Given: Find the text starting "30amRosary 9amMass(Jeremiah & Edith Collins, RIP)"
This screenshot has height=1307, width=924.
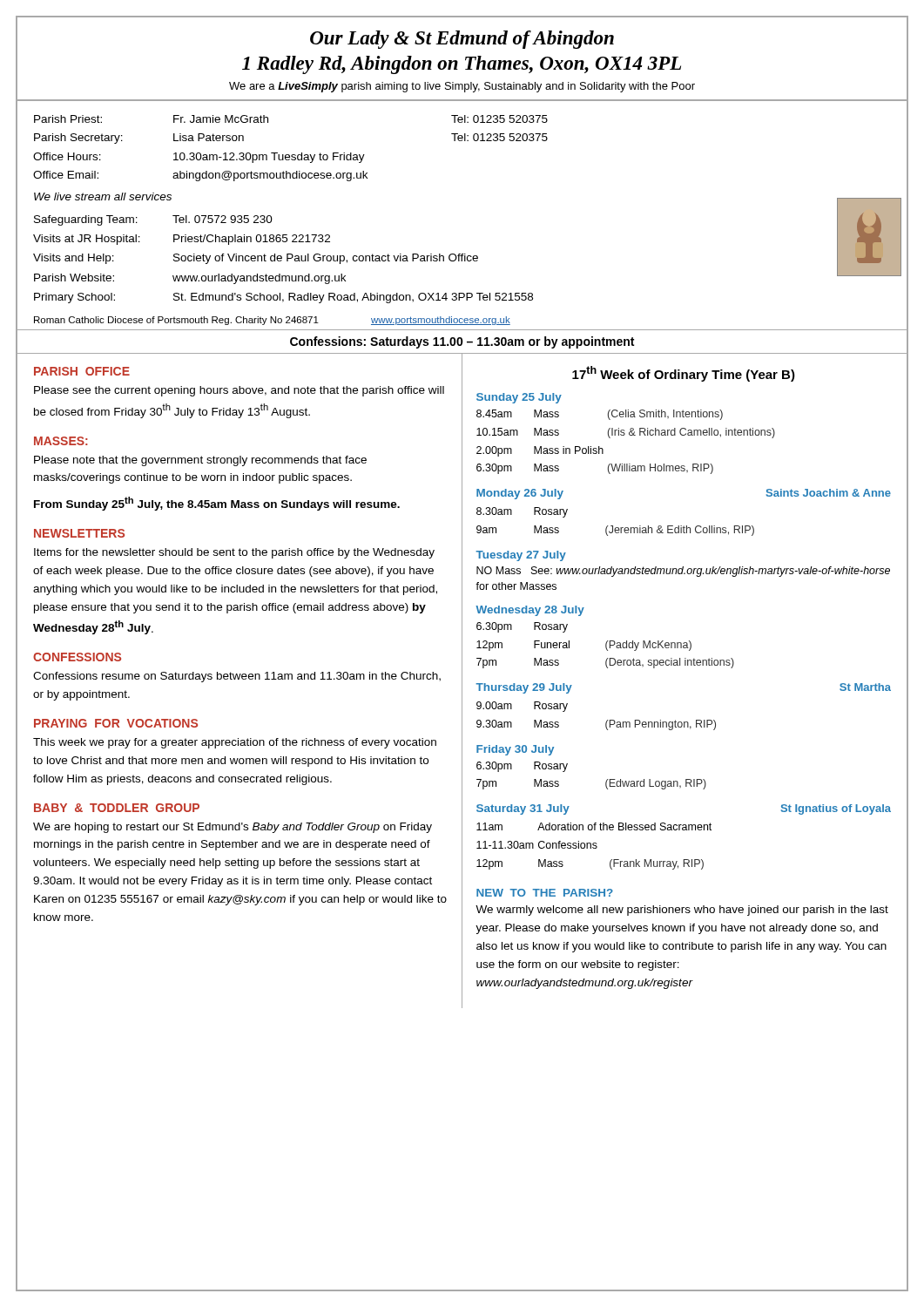Looking at the screenshot, I should [x=683, y=521].
